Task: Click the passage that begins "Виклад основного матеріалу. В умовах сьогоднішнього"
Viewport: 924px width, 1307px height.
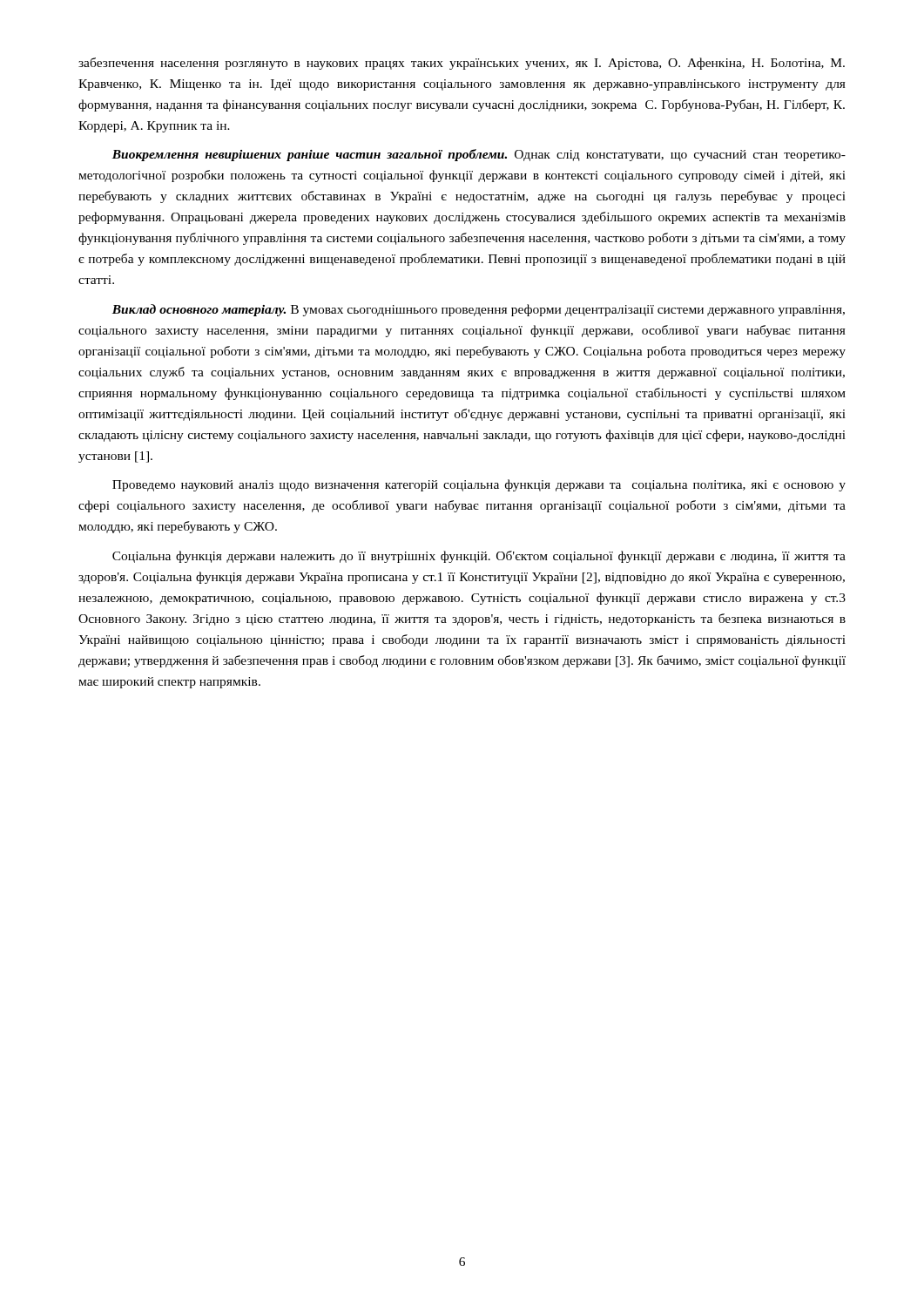Action: (x=462, y=382)
